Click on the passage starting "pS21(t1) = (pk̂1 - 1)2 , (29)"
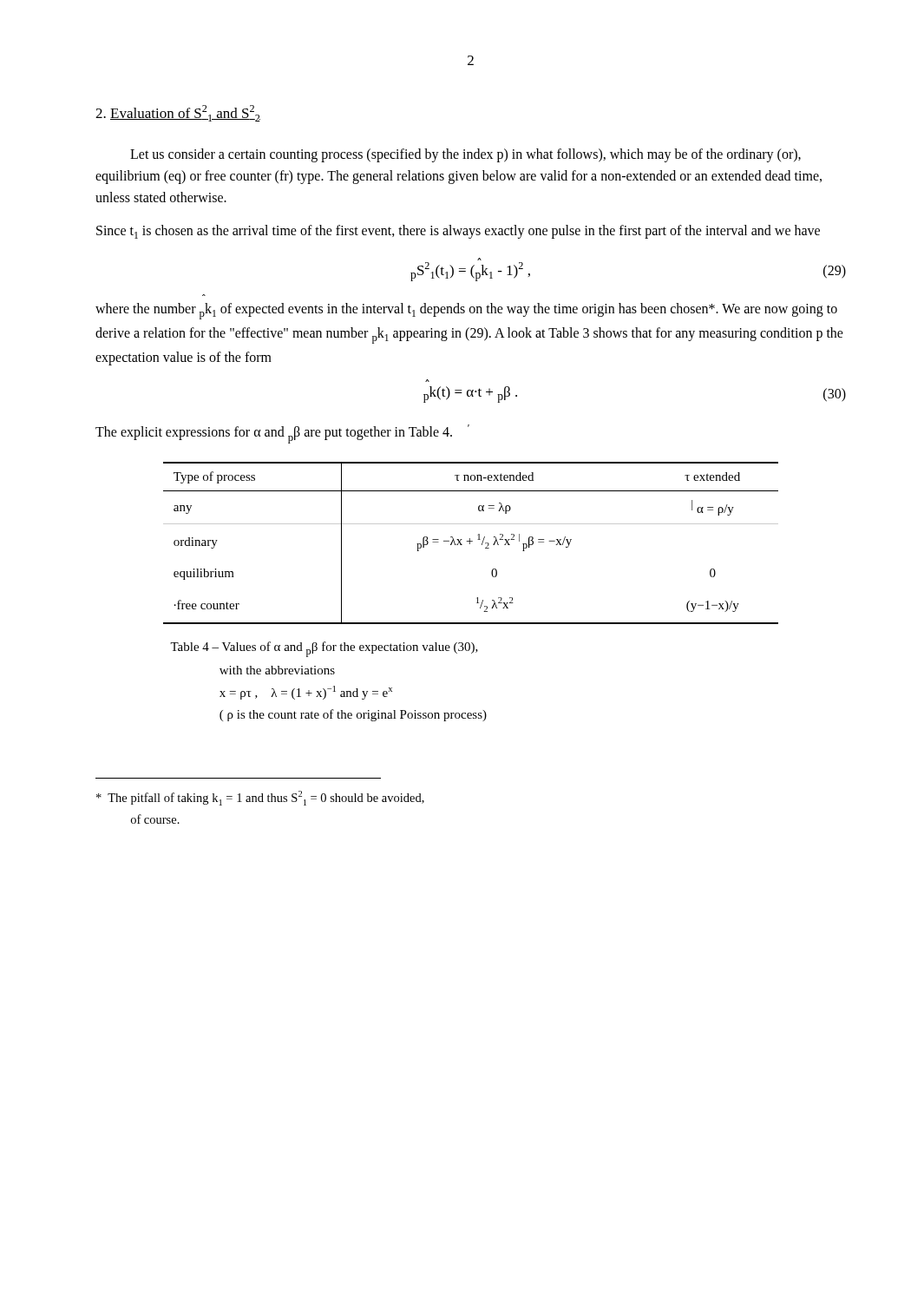Viewport: 924px width, 1302px height. [471, 271]
